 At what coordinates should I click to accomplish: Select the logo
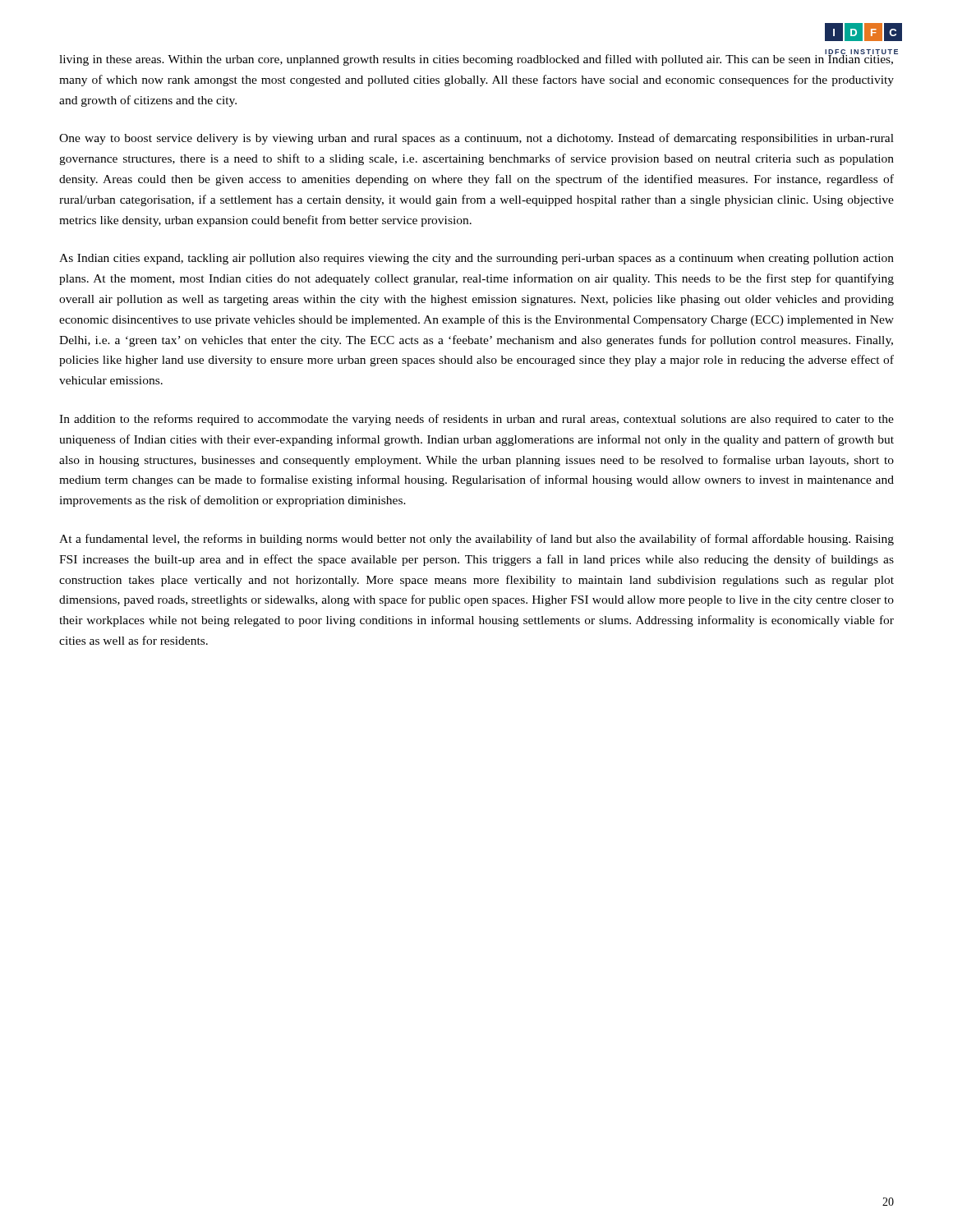click(869, 43)
